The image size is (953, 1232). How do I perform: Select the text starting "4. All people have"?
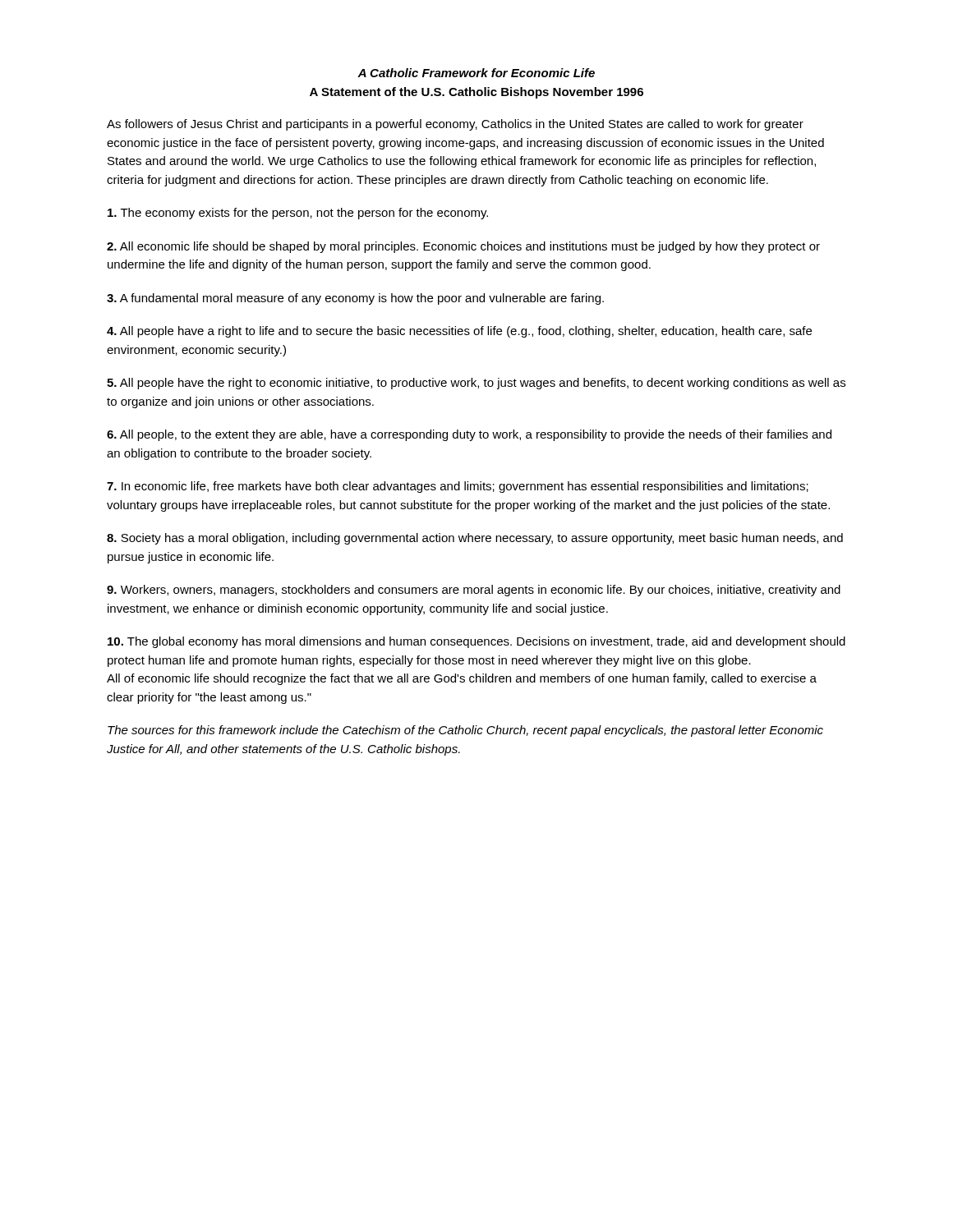[460, 340]
